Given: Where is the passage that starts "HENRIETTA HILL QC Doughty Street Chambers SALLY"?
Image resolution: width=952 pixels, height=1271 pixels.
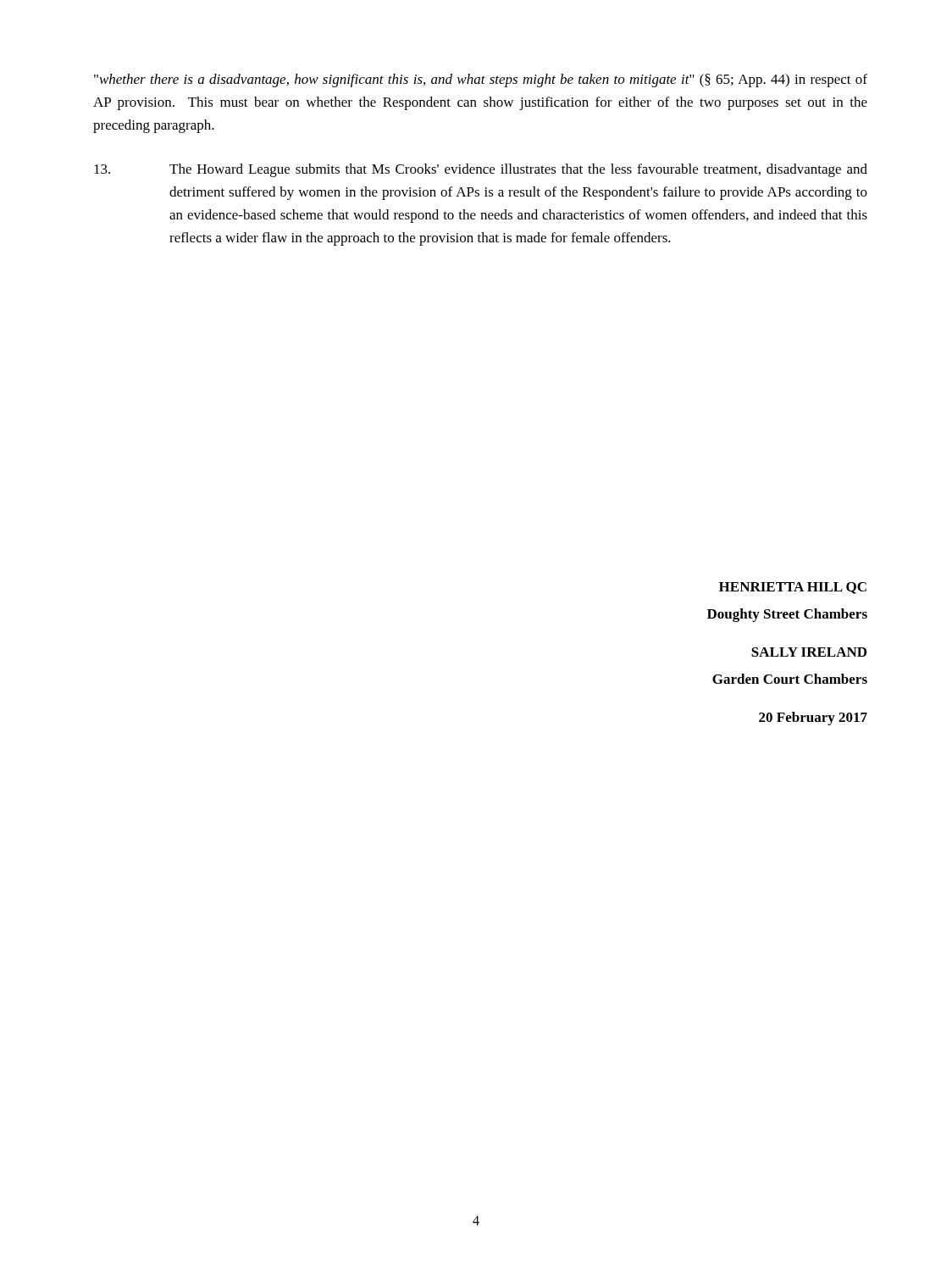Looking at the screenshot, I should click(787, 652).
